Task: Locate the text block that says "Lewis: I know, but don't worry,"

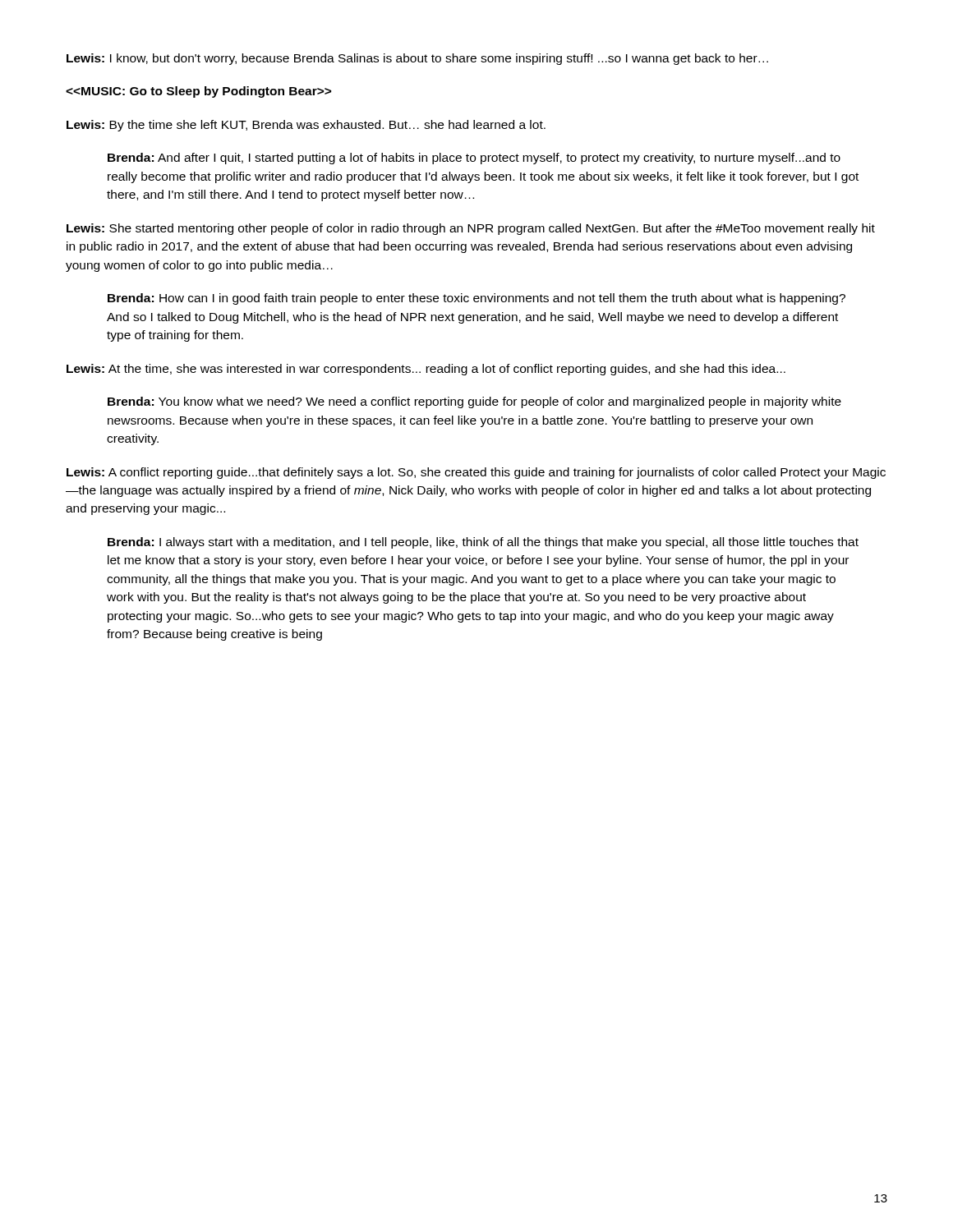Action: pos(418,58)
